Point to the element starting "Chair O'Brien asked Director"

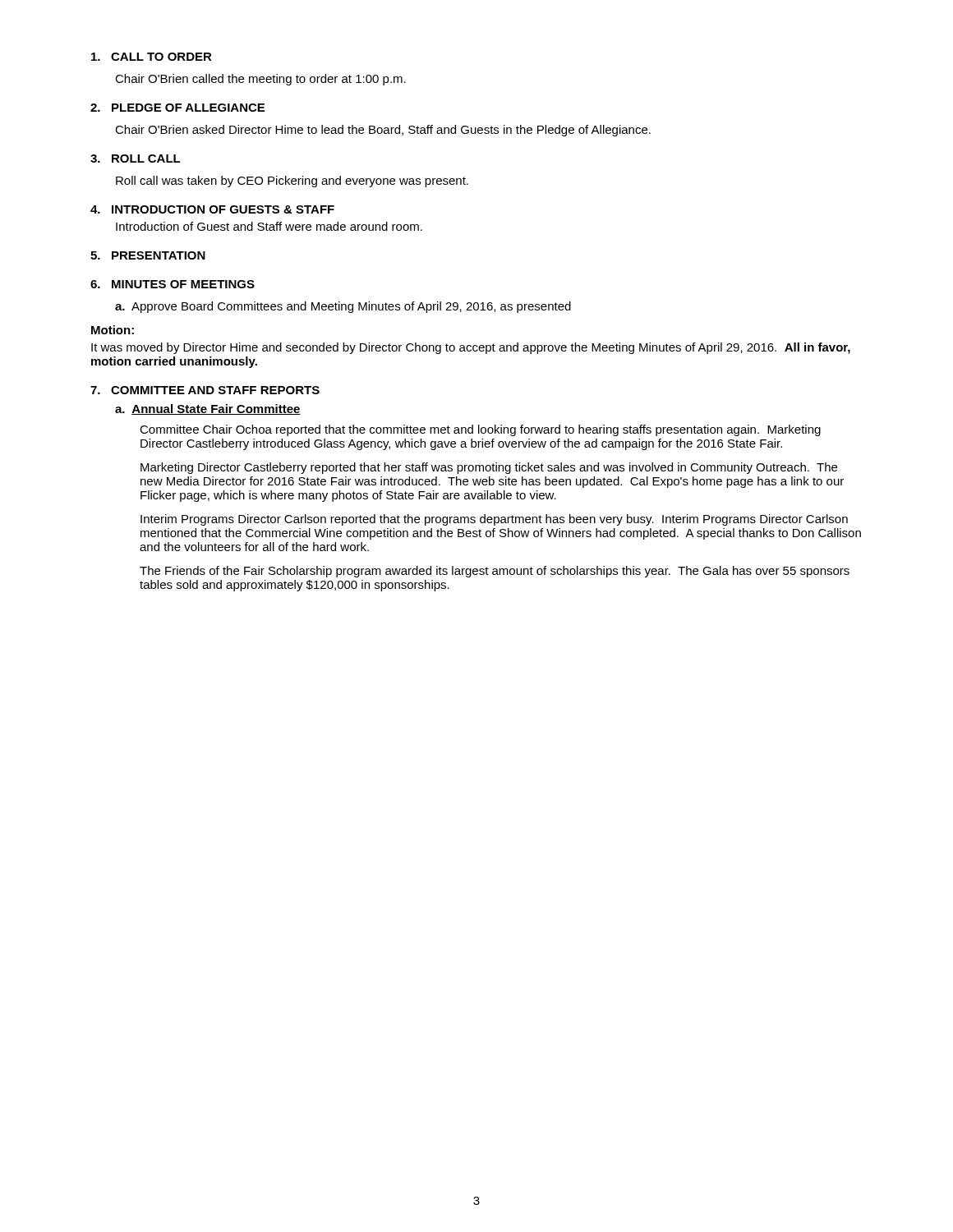click(x=383, y=129)
